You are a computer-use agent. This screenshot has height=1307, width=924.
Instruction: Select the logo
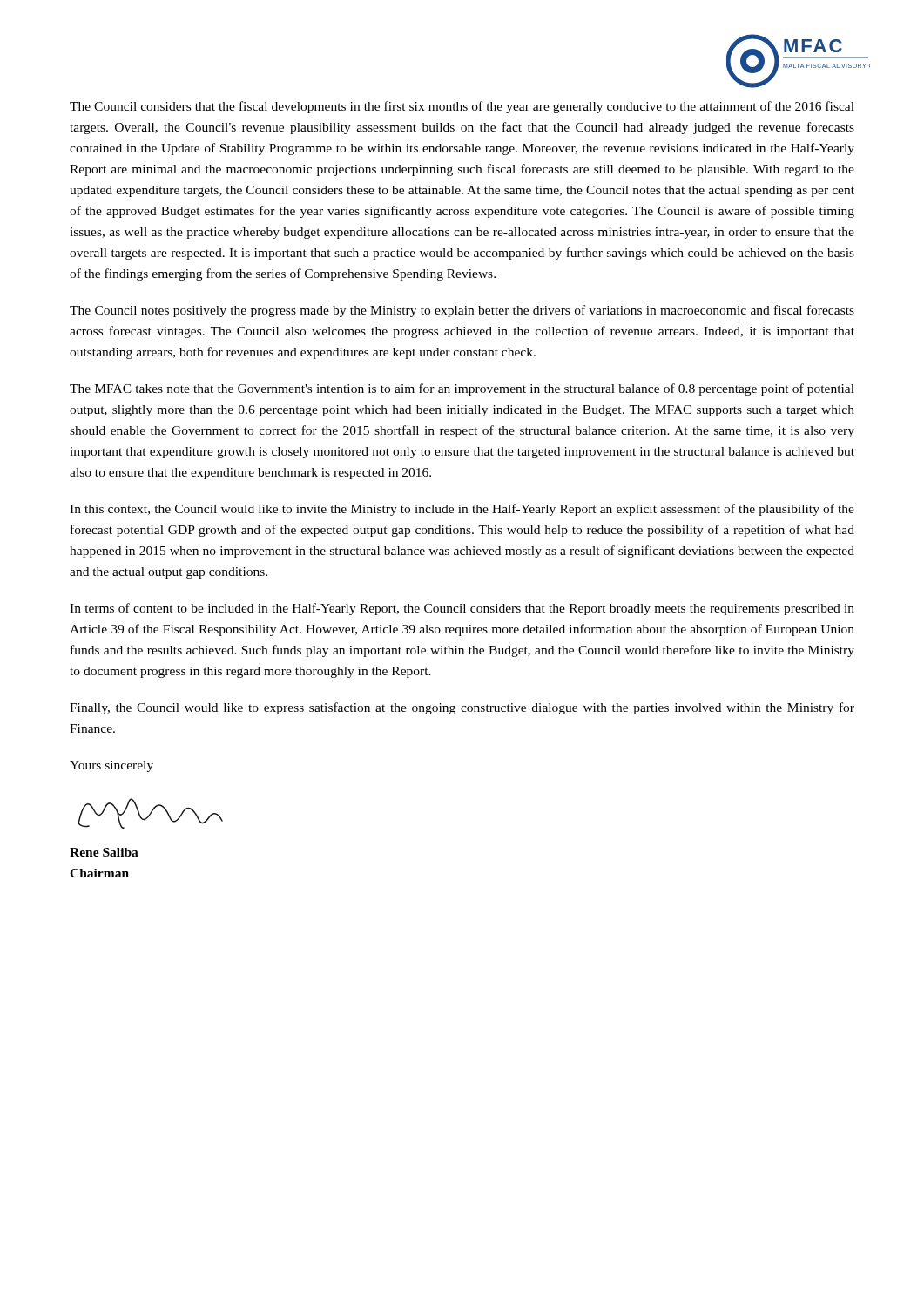point(798,61)
